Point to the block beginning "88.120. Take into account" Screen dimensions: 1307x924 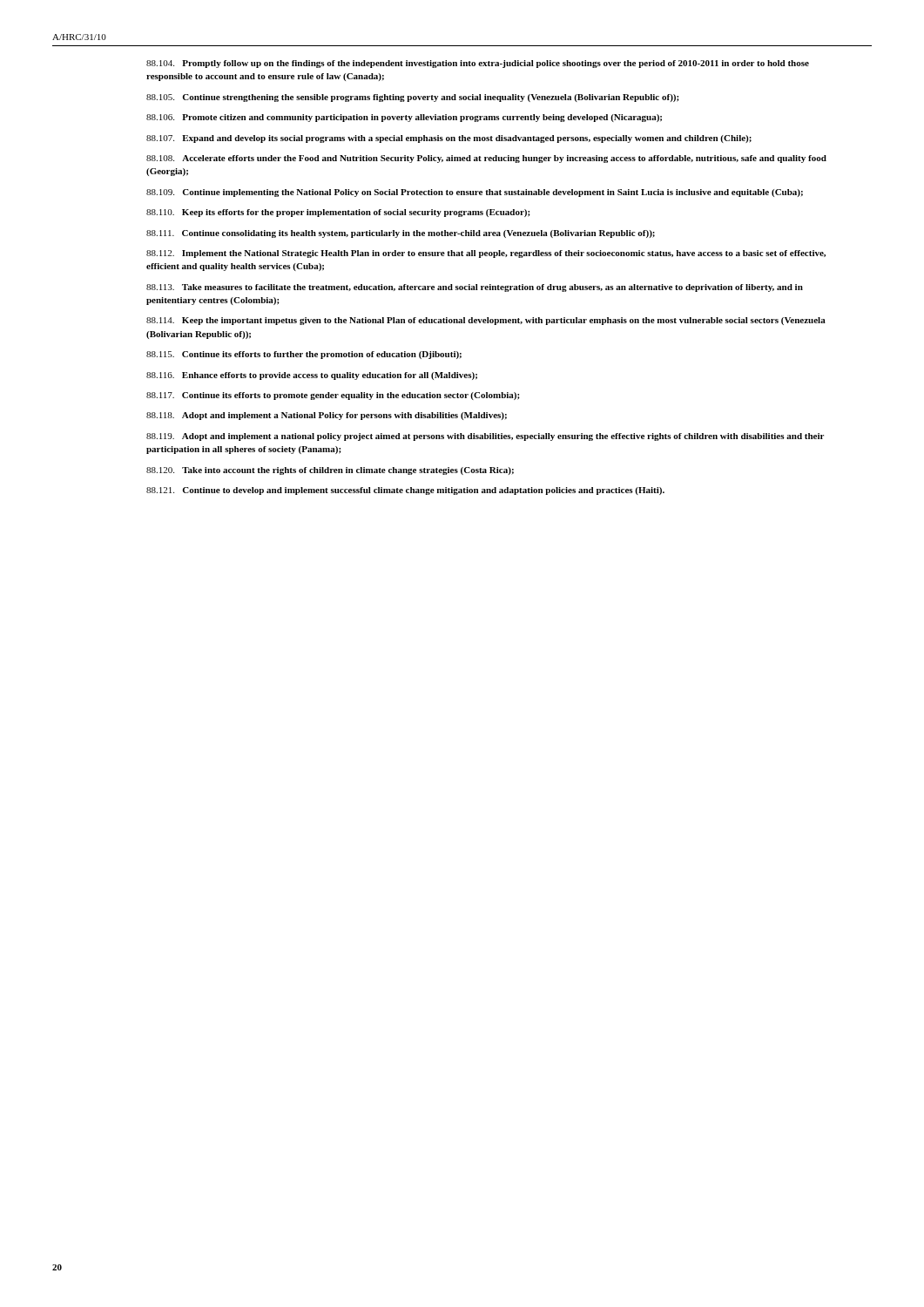330,469
